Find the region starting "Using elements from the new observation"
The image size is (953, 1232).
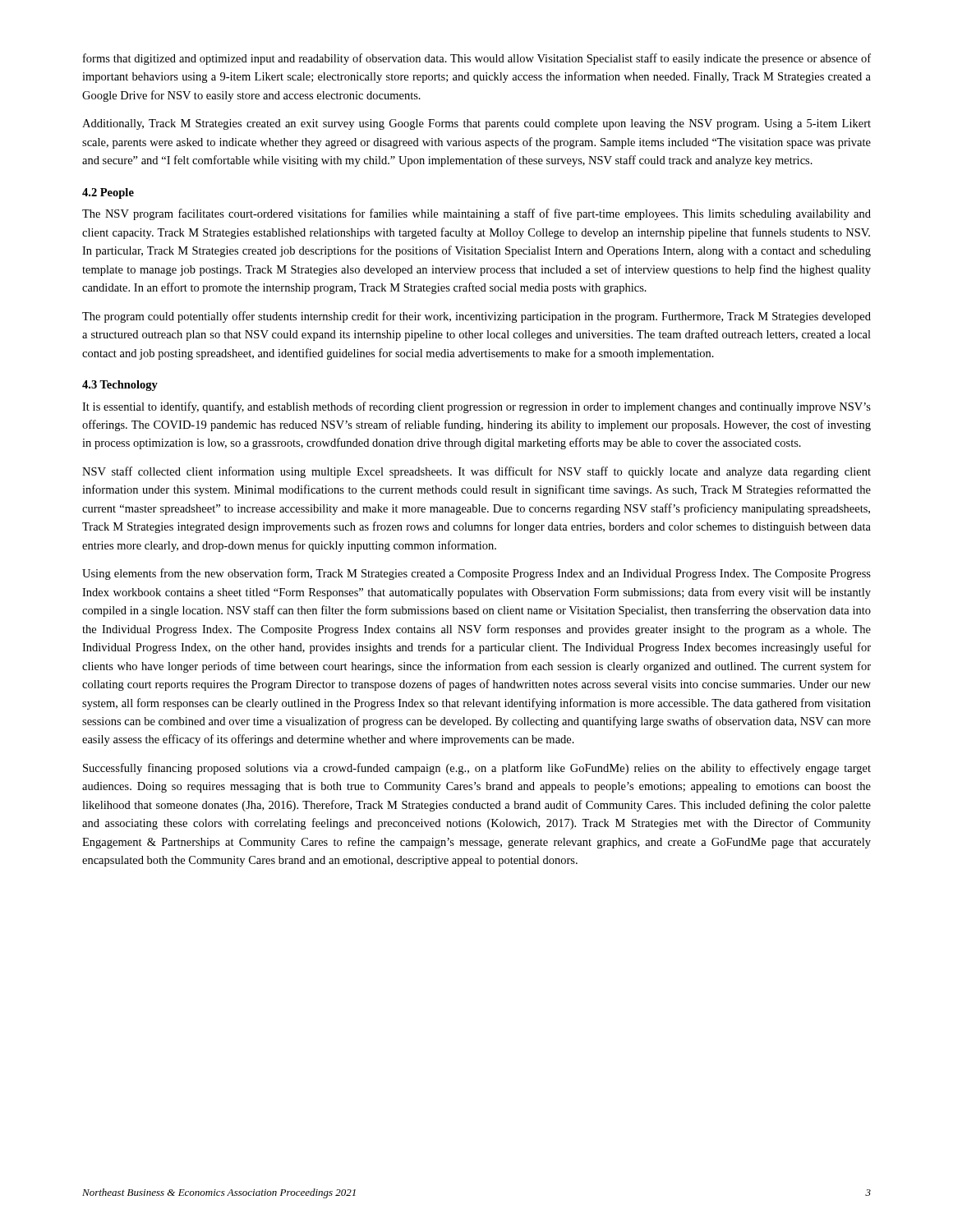[476, 657]
